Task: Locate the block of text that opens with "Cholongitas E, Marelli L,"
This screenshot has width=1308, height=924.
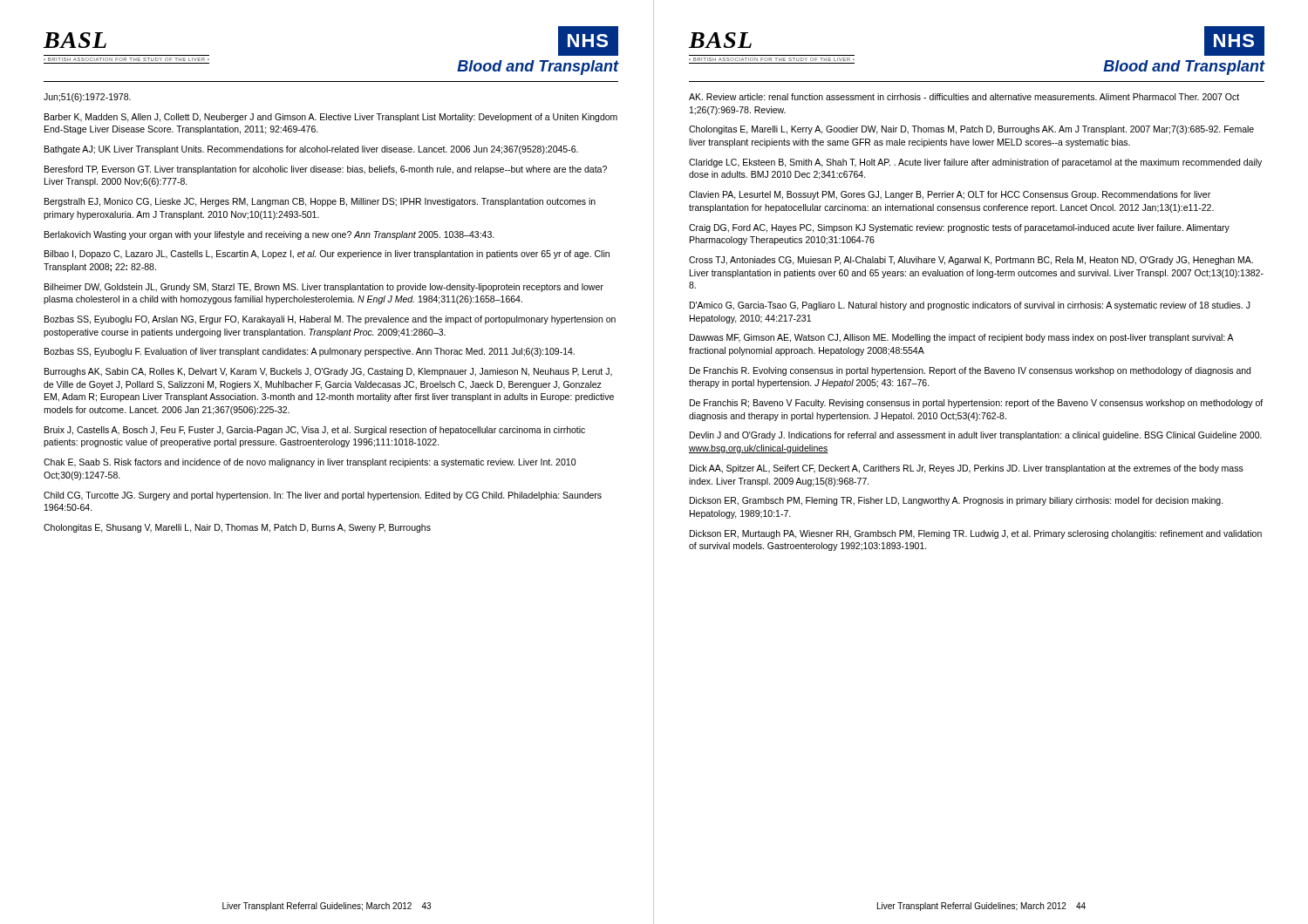Action: [x=972, y=136]
